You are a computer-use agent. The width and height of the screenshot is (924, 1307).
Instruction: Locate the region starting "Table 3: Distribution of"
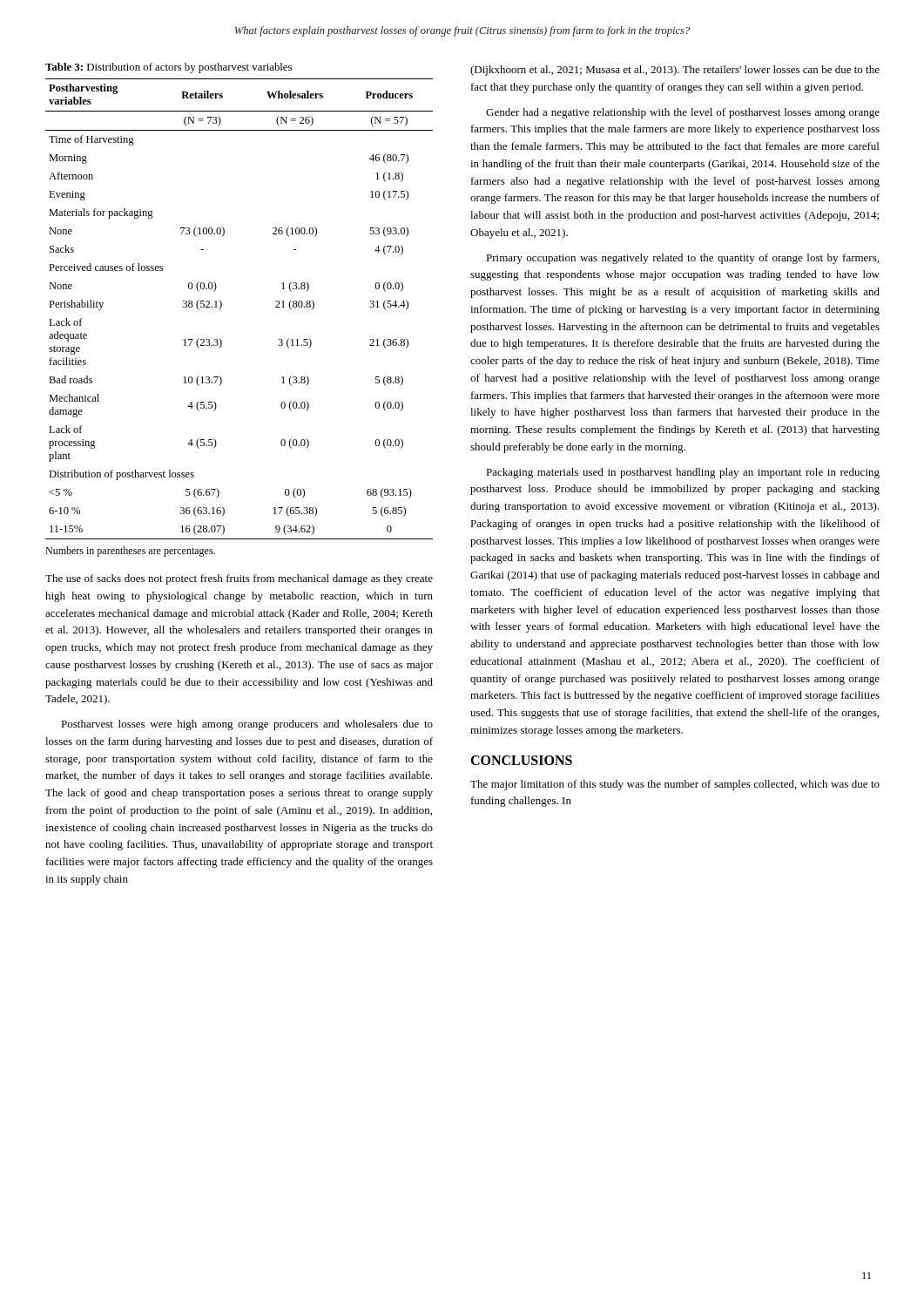point(169,67)
